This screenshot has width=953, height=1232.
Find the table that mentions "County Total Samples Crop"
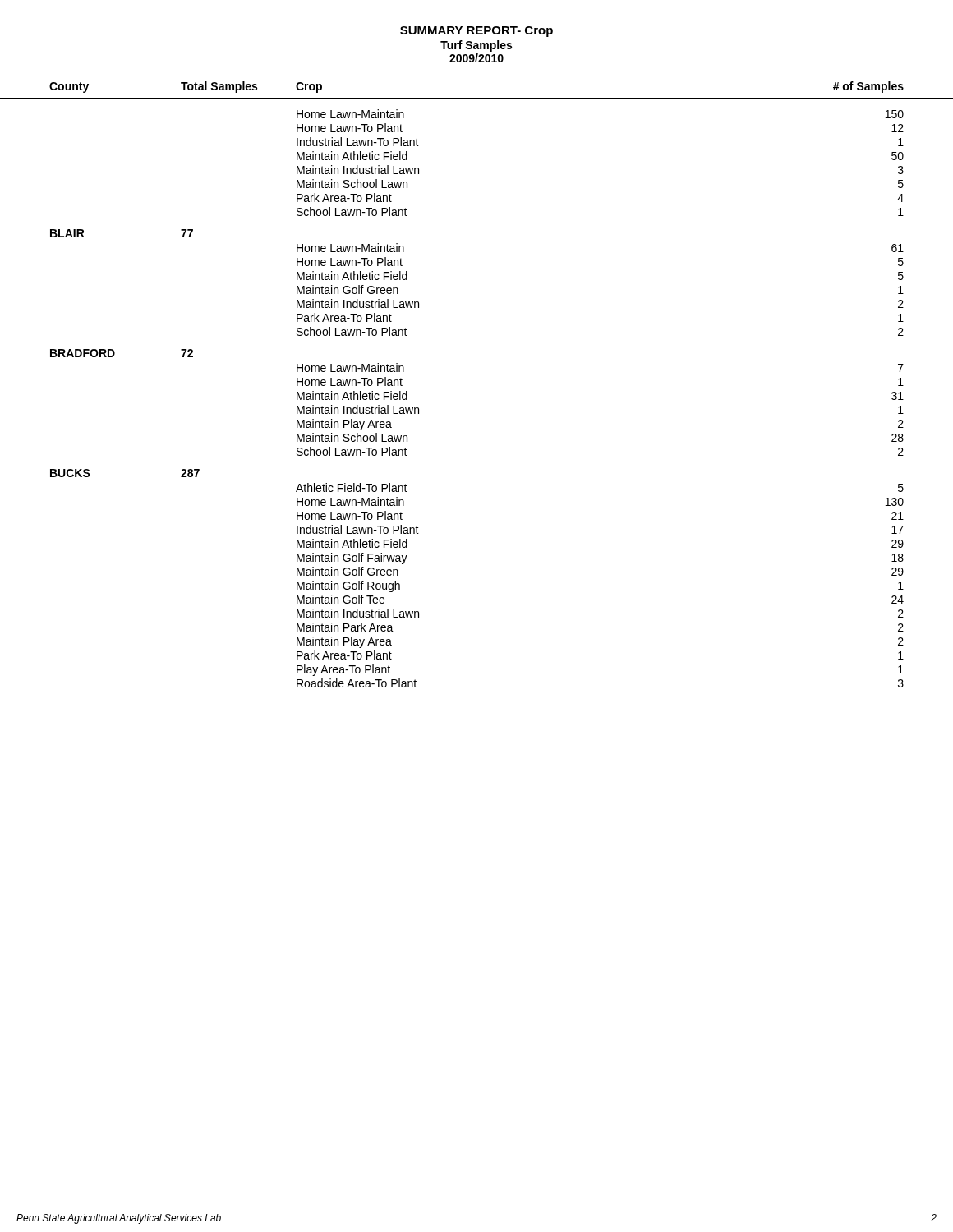(476, 379)
